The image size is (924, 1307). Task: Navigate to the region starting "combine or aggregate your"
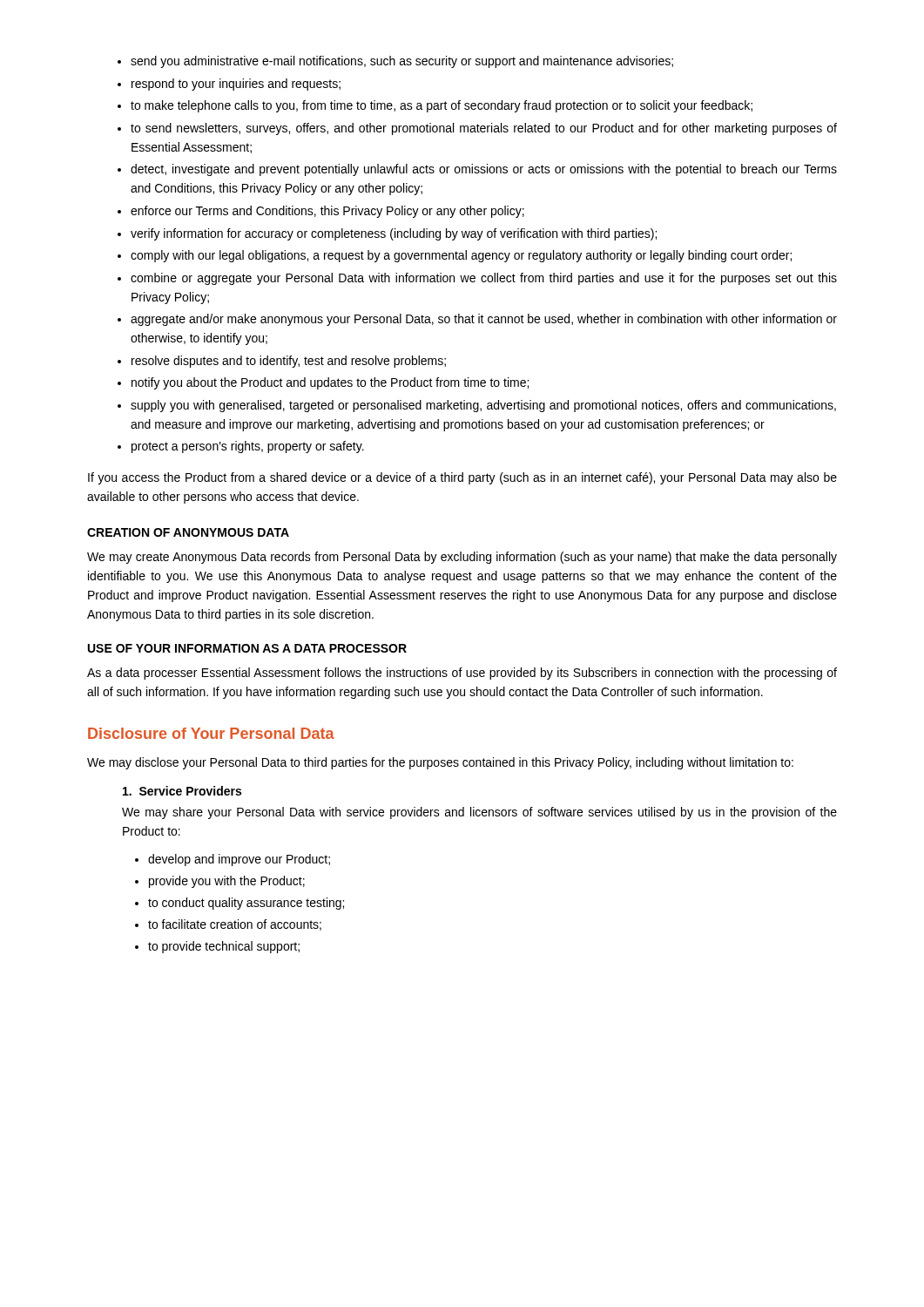[484, 287]
